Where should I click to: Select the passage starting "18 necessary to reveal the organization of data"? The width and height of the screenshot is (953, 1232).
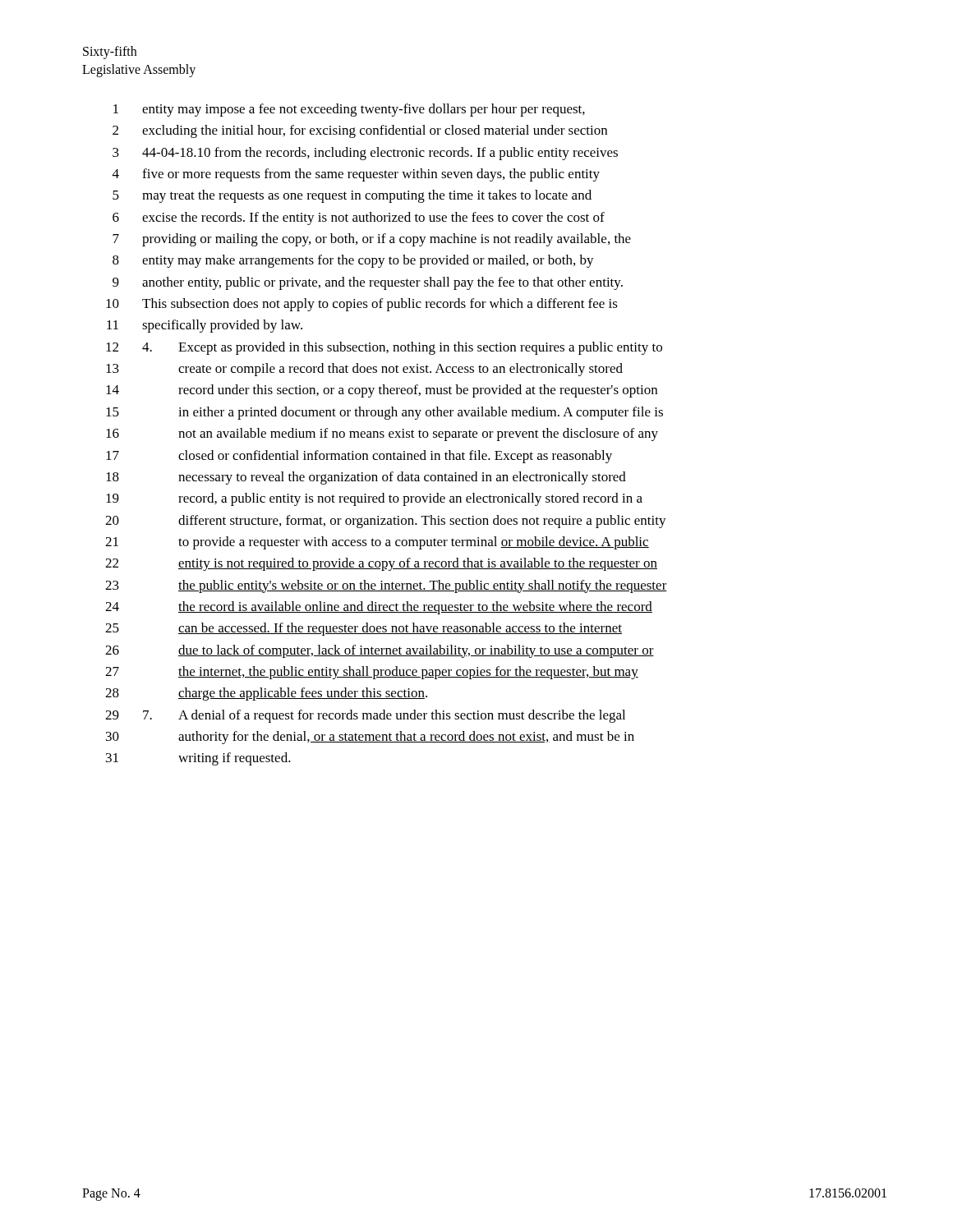coord(485,477)
